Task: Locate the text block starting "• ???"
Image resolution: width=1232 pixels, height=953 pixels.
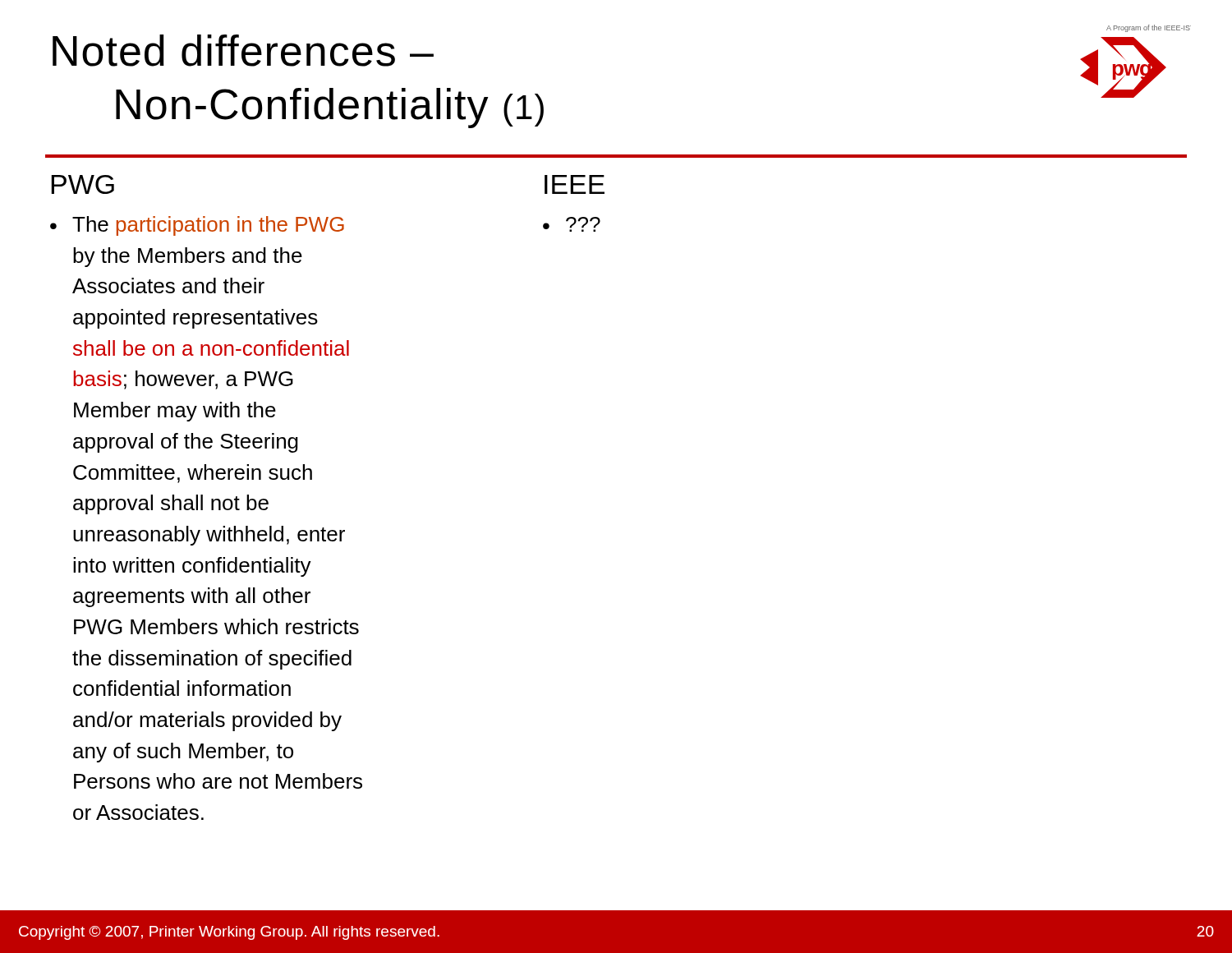Action: click(571, 226)
